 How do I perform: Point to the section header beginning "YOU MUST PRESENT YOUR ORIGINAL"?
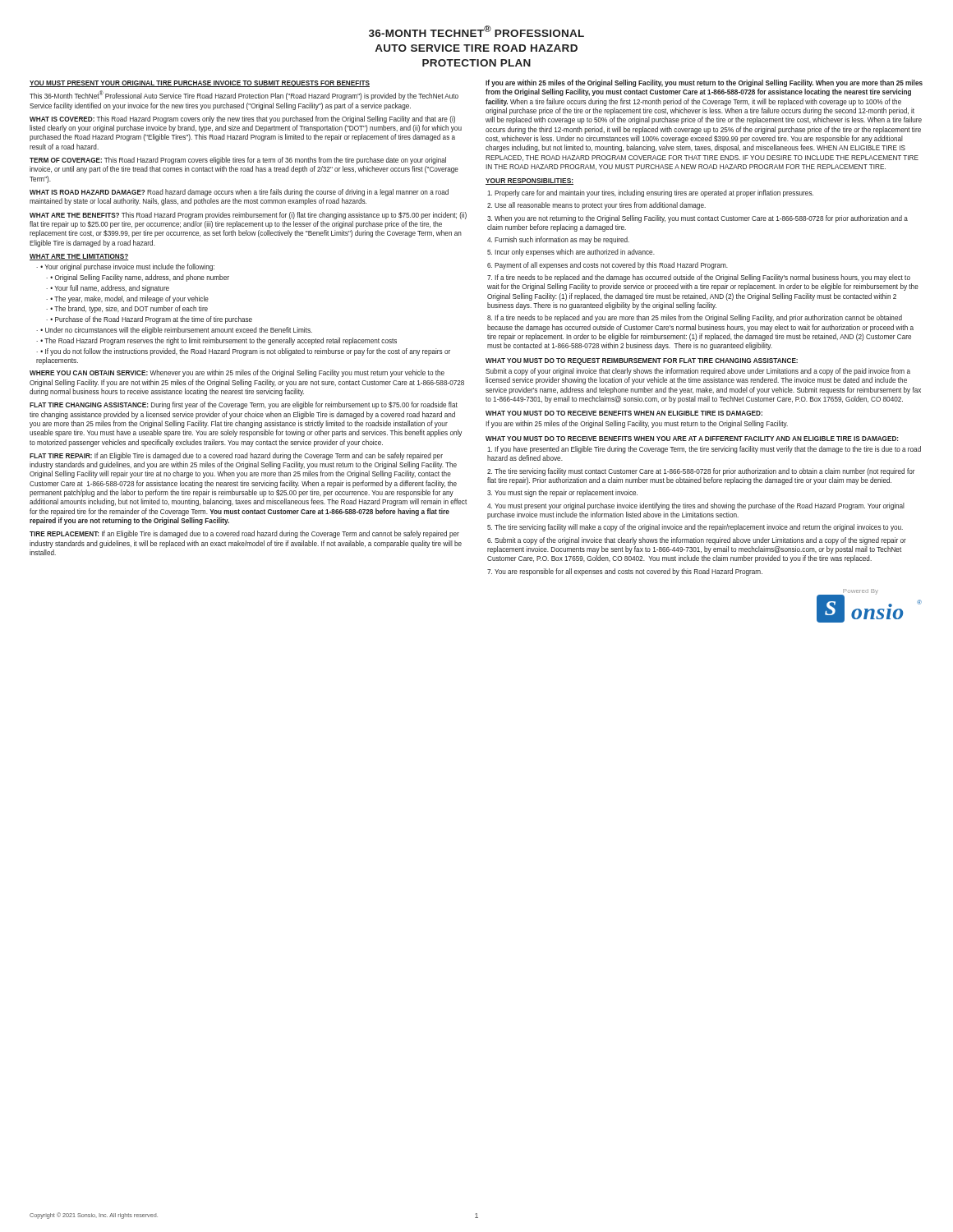[248, 84]
